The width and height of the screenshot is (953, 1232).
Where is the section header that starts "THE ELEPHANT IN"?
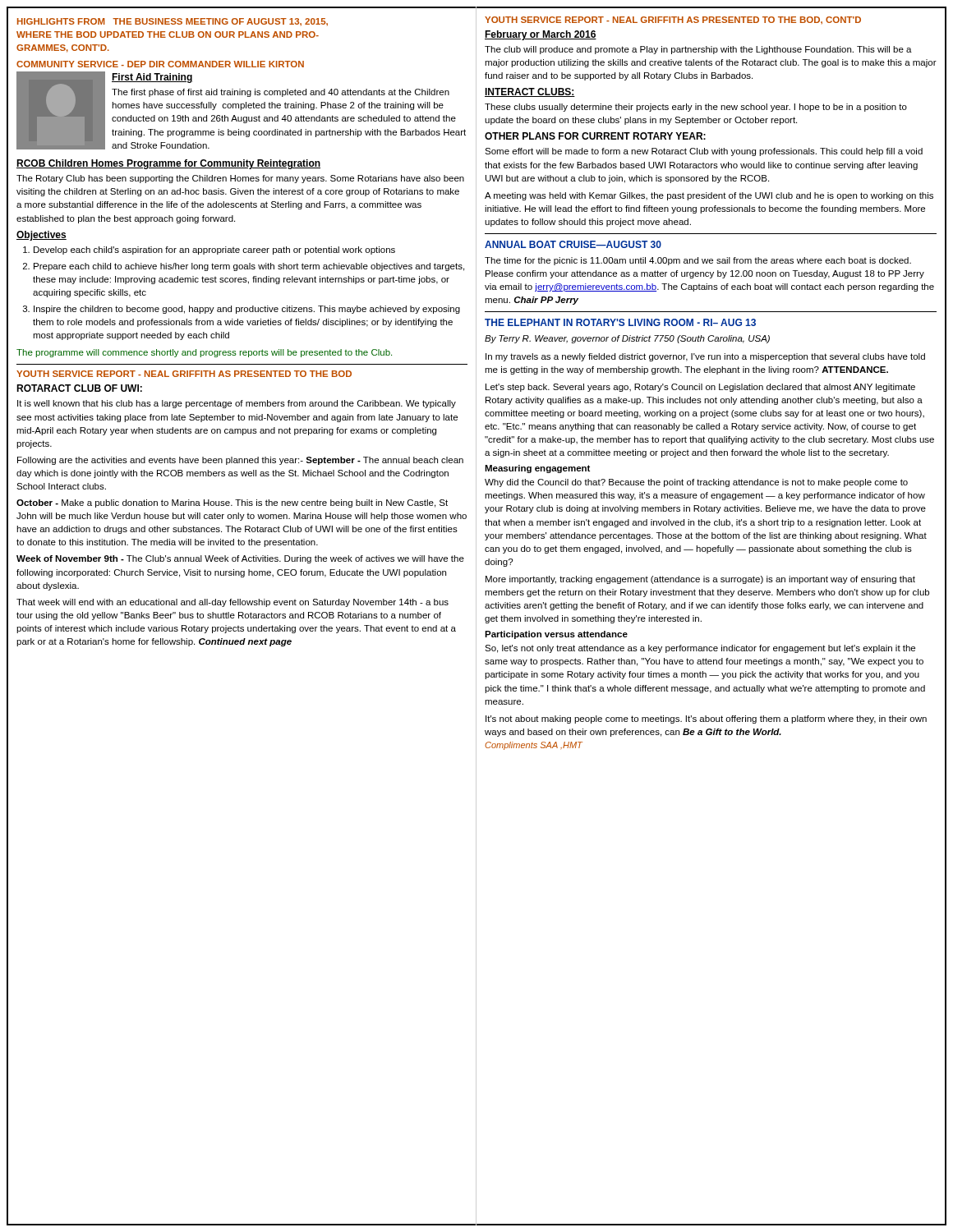point(620,323)
